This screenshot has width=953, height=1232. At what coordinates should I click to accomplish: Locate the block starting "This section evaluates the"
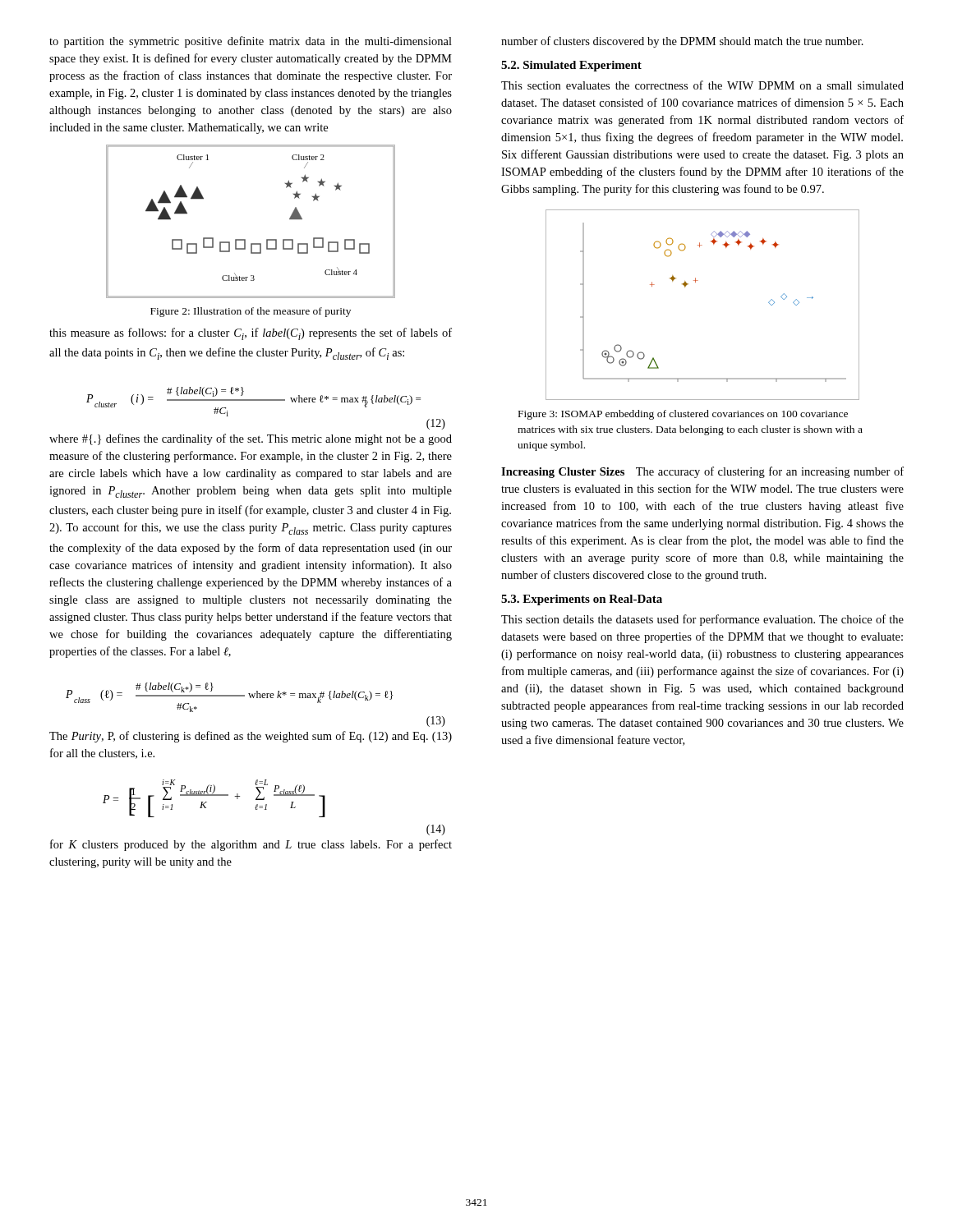point(702,138)
